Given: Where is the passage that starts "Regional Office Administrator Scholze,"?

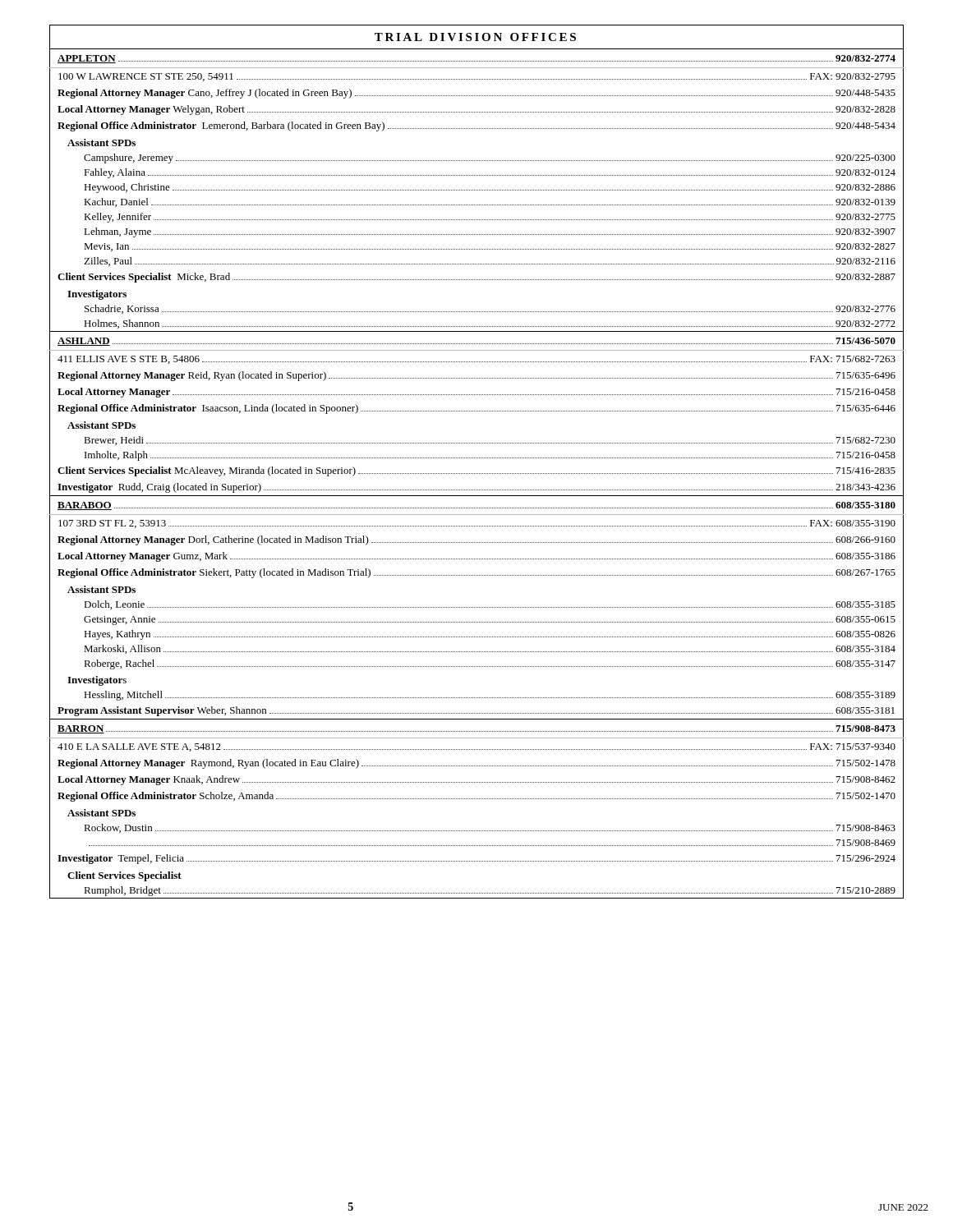Looking at the screenshot, I should coord(476,796).
